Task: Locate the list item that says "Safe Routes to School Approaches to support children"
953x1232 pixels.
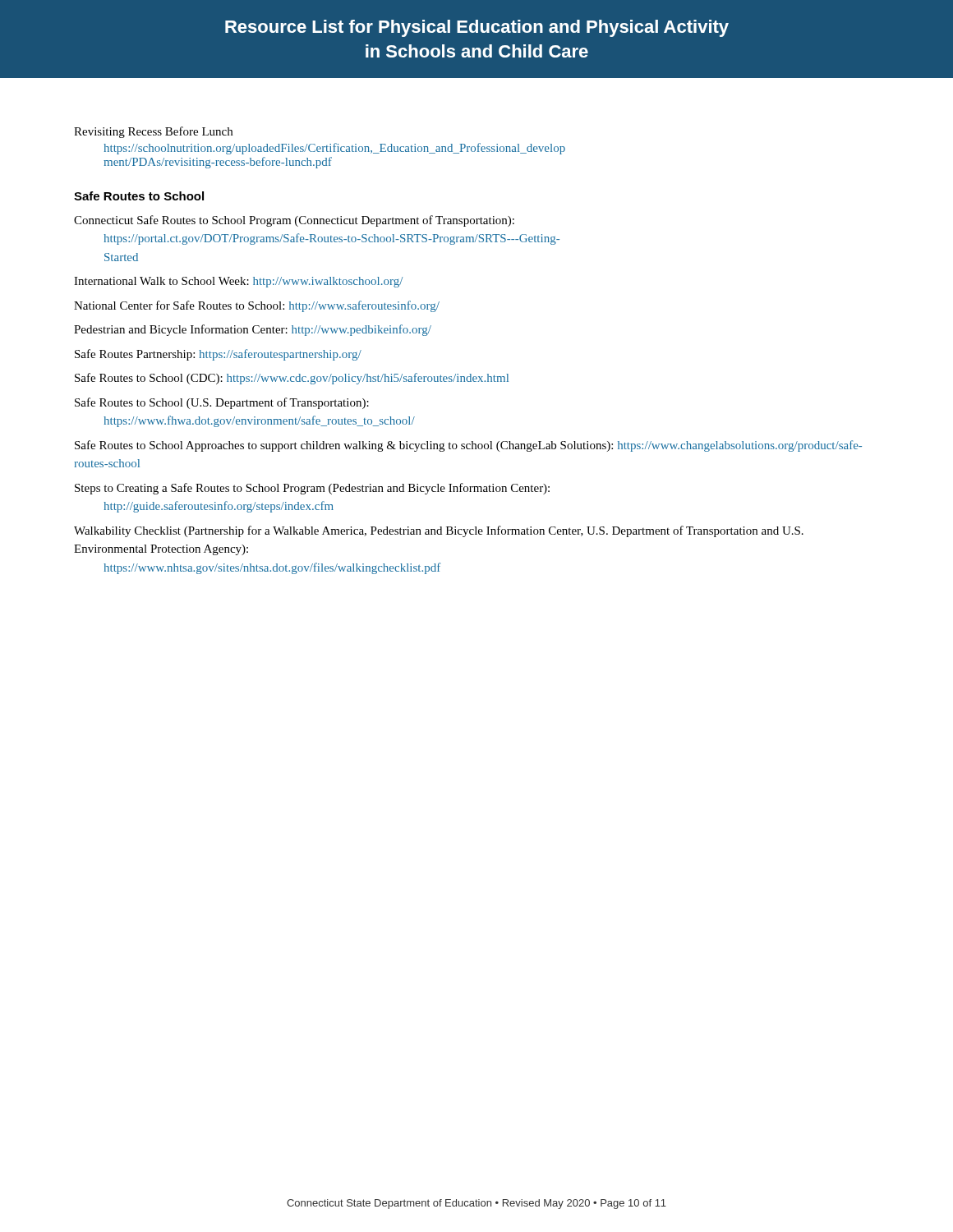Action: pyautogui.click(x=468, y=454)
